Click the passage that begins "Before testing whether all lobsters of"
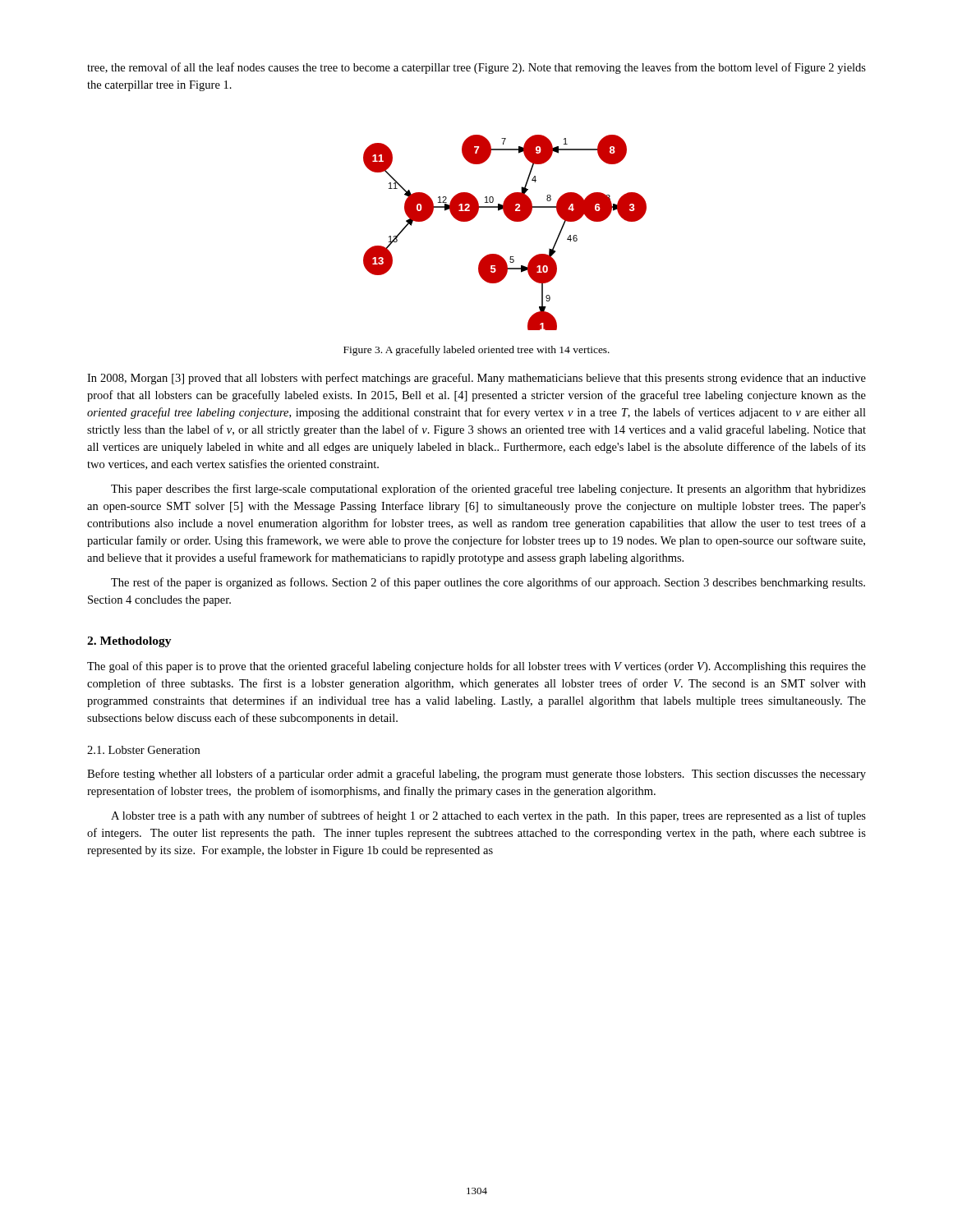Image resolution: width=953 pixels, height=1232 pixels. (x=476, y=783)
